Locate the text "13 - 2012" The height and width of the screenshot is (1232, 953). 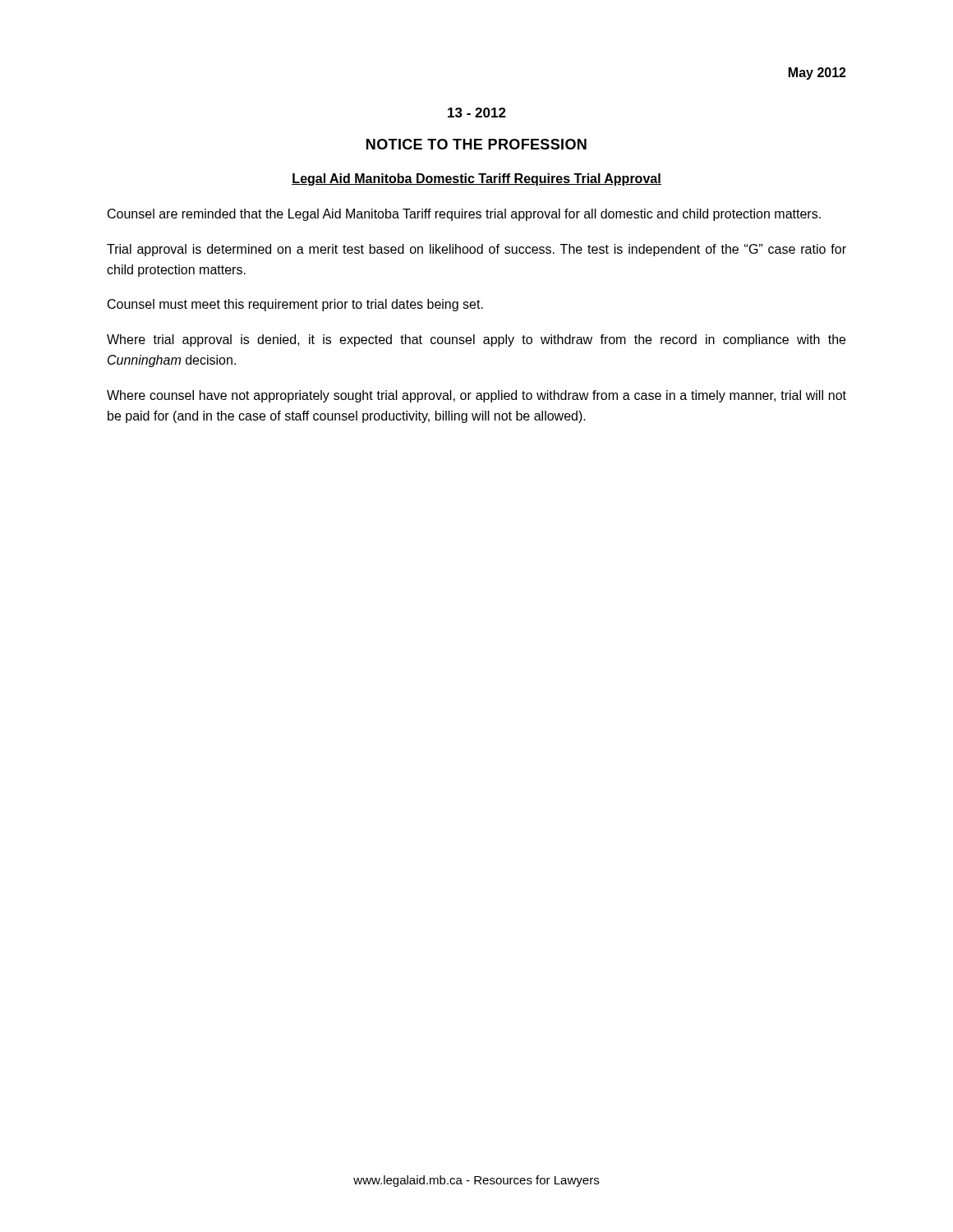click(476, 113)
